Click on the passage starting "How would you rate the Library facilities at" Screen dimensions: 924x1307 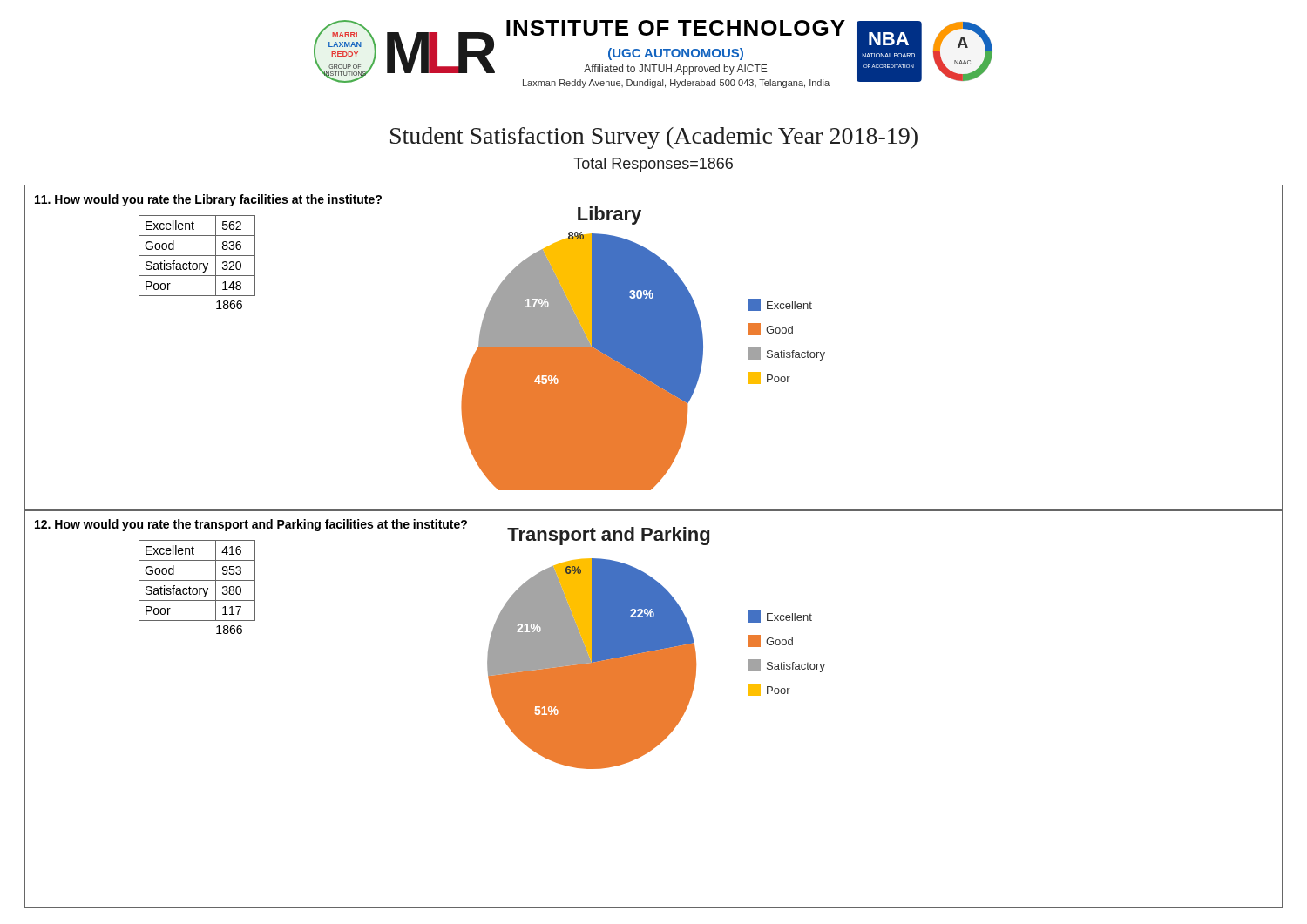pos(208,199)
